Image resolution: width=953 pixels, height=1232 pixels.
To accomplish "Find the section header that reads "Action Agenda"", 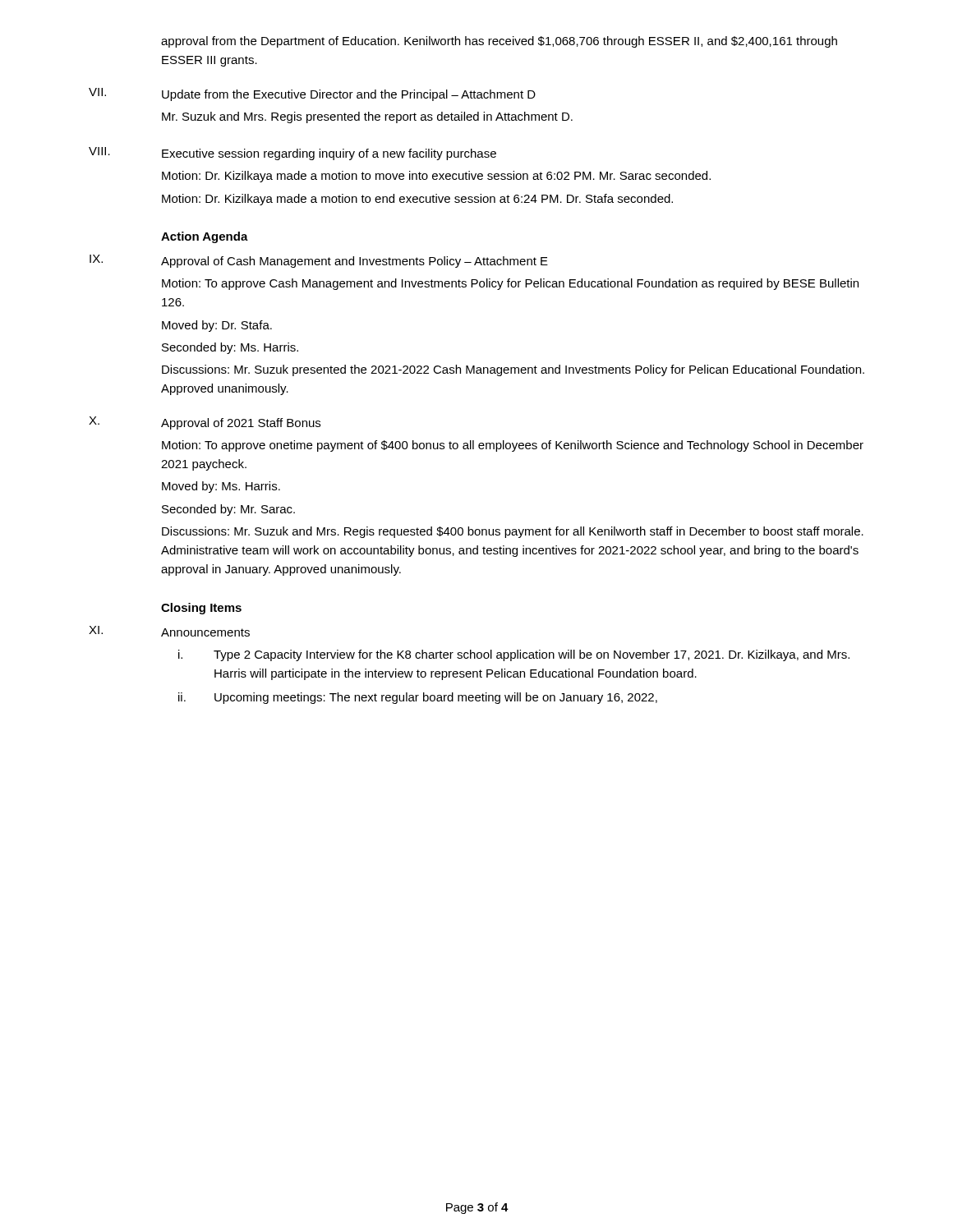I will pyautogui.click(x=204, y=236).
